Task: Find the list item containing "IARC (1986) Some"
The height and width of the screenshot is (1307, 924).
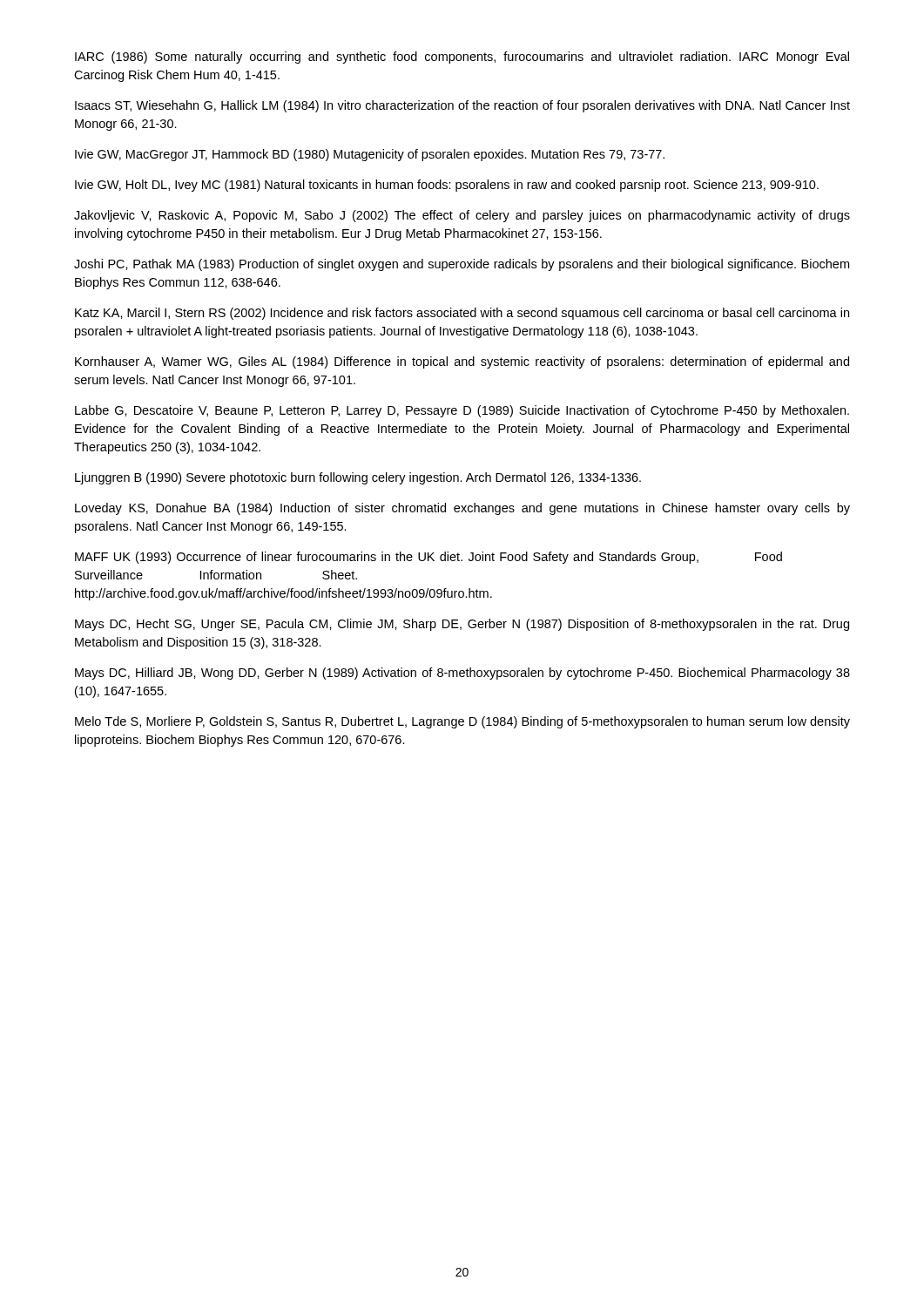Action: click(x=462, y=66)
